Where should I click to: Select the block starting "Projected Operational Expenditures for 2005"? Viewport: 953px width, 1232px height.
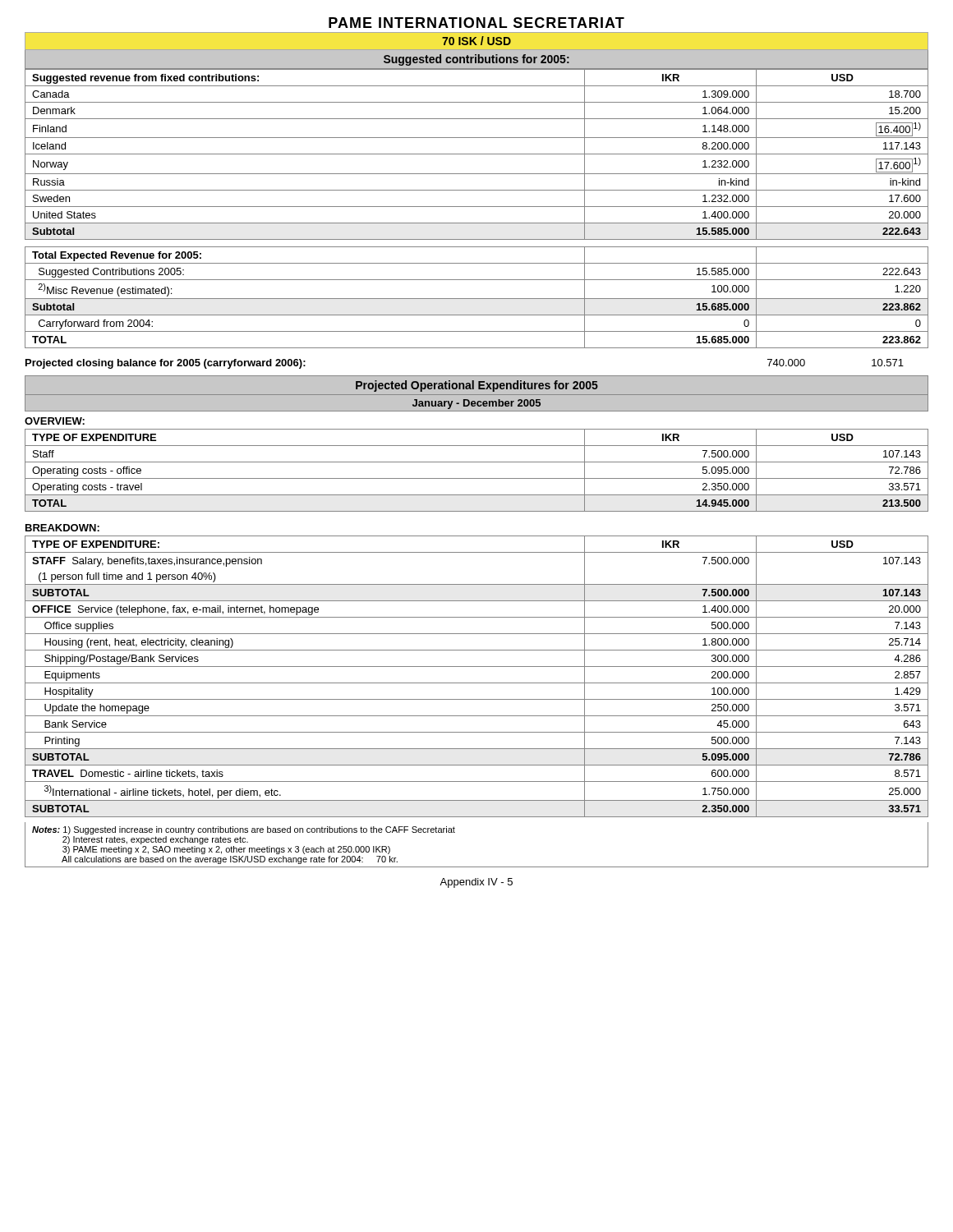click(476, 385)
